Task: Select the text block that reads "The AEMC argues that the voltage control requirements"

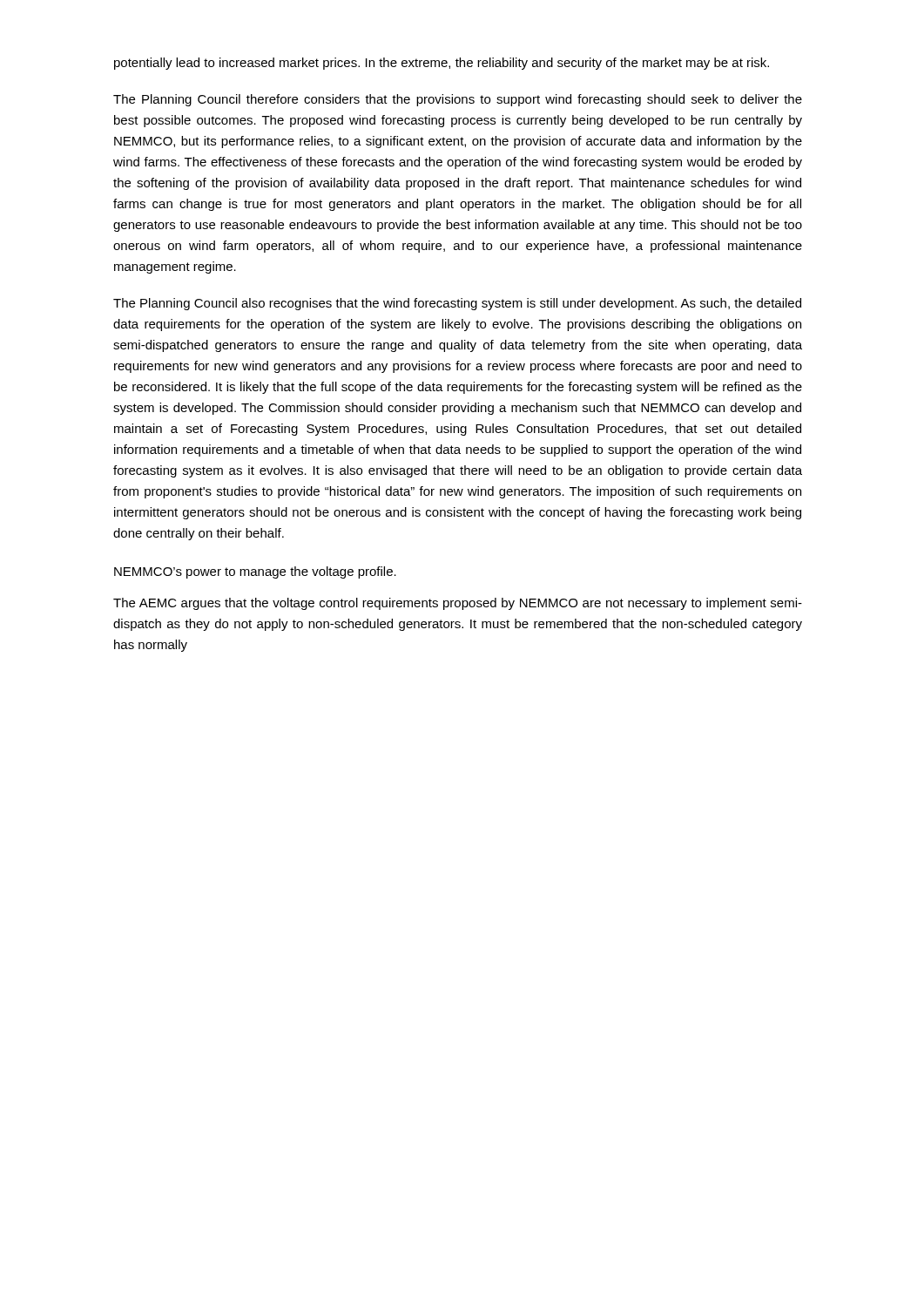Action: tap(458, 623)
